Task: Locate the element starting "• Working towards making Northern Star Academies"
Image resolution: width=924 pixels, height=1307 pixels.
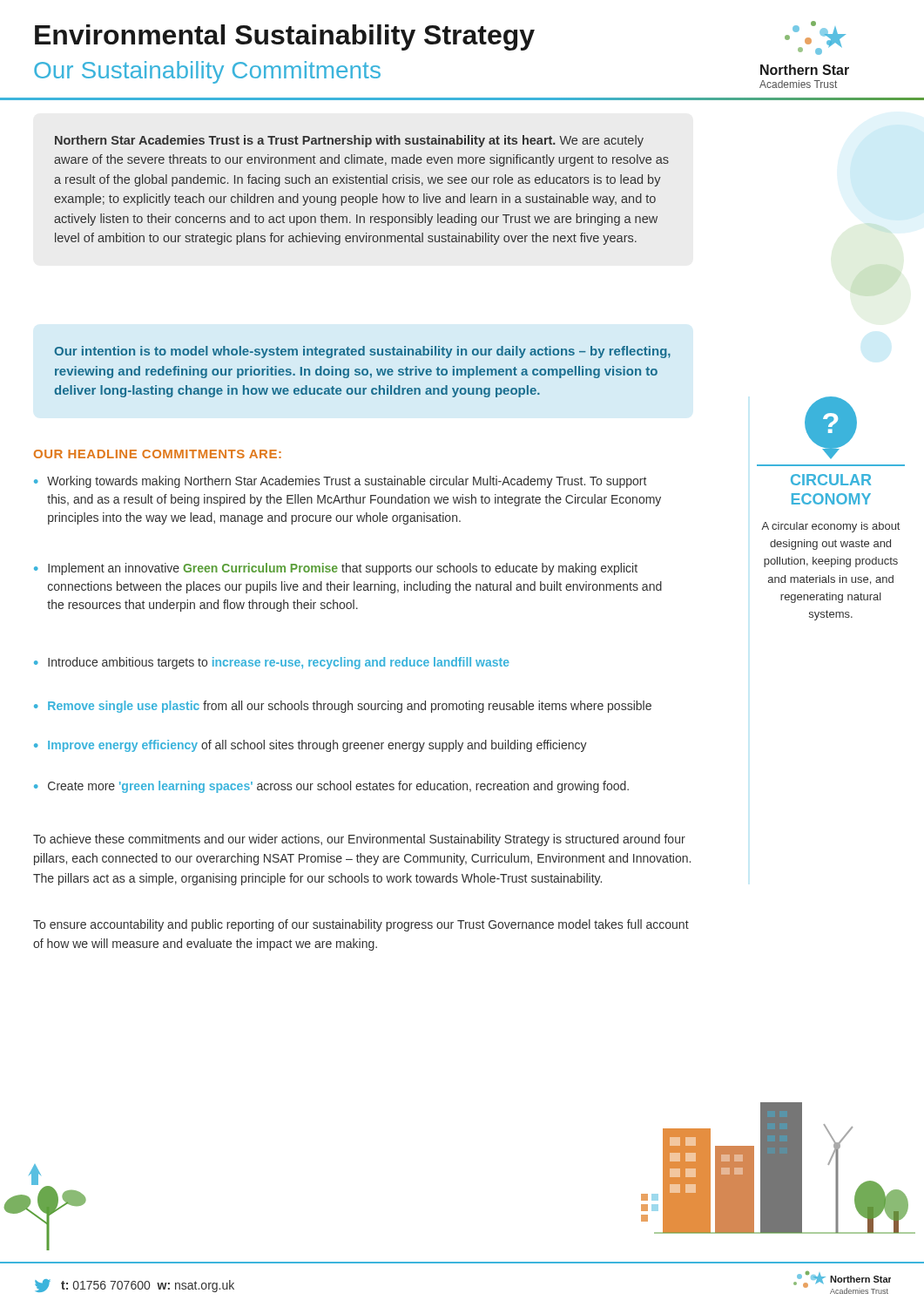Action: tap(351, 500)
